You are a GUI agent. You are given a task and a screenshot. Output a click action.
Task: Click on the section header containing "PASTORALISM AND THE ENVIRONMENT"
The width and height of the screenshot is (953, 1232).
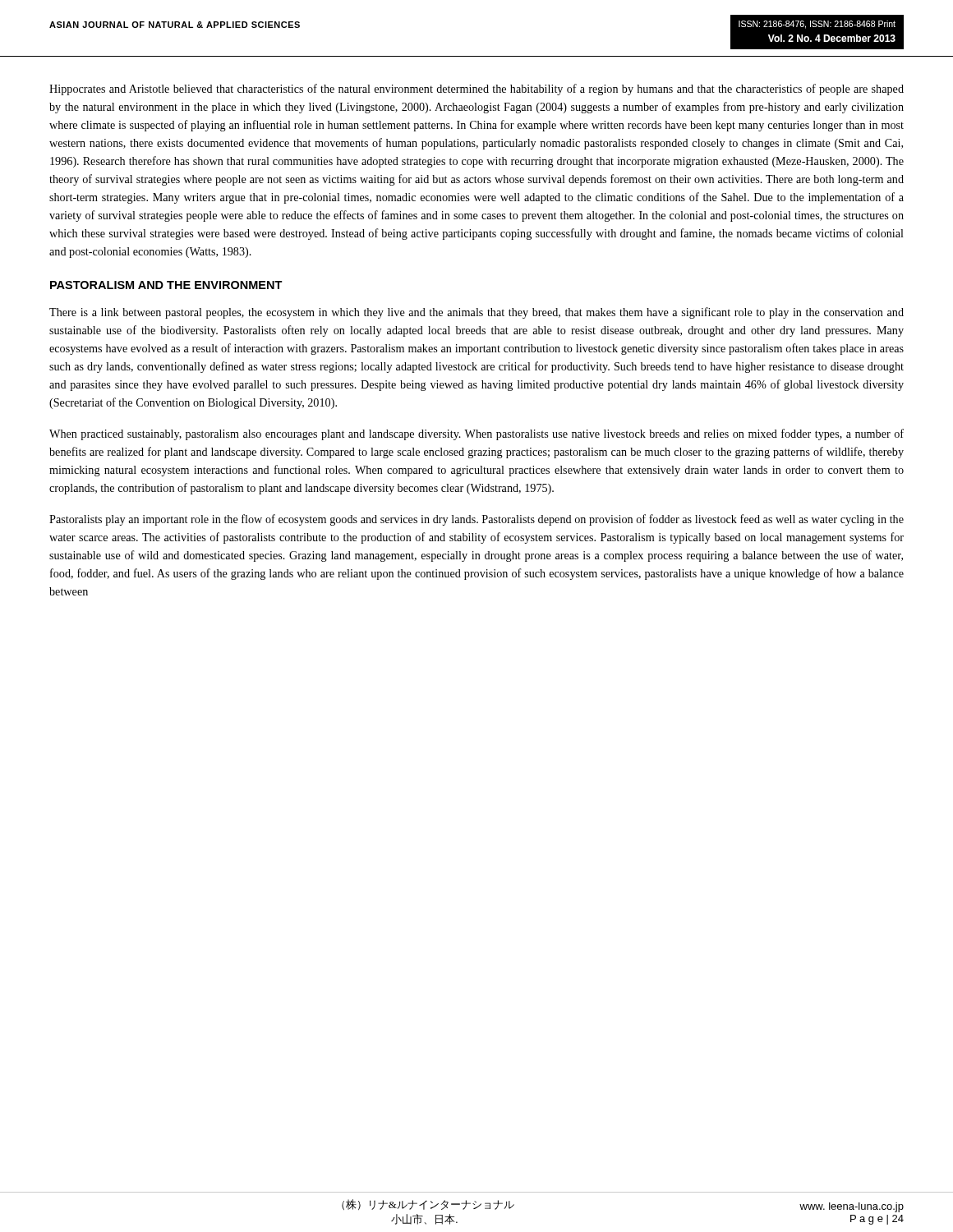click(166, 285)
